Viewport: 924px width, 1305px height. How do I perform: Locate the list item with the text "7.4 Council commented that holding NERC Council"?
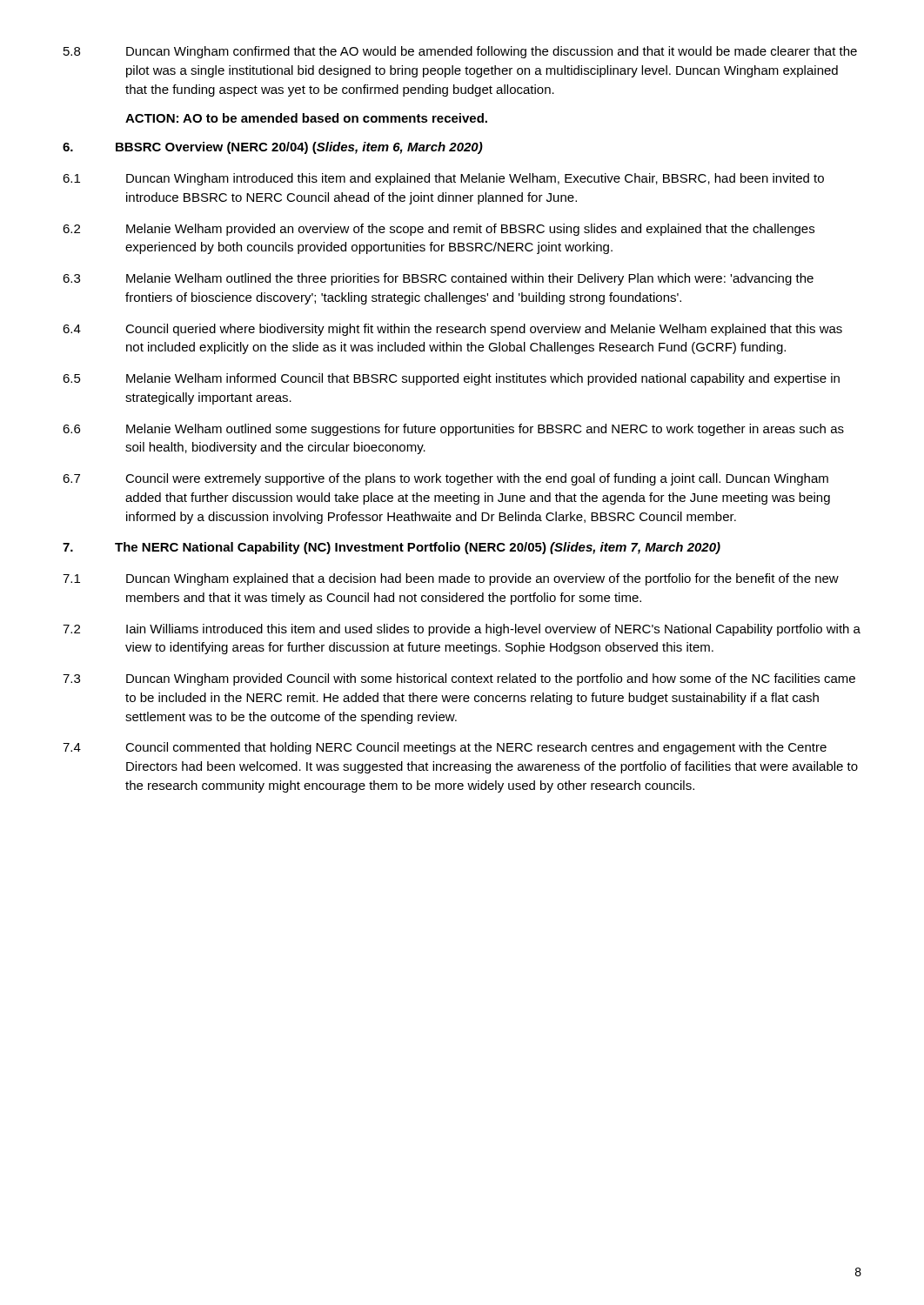coord(462,766)
